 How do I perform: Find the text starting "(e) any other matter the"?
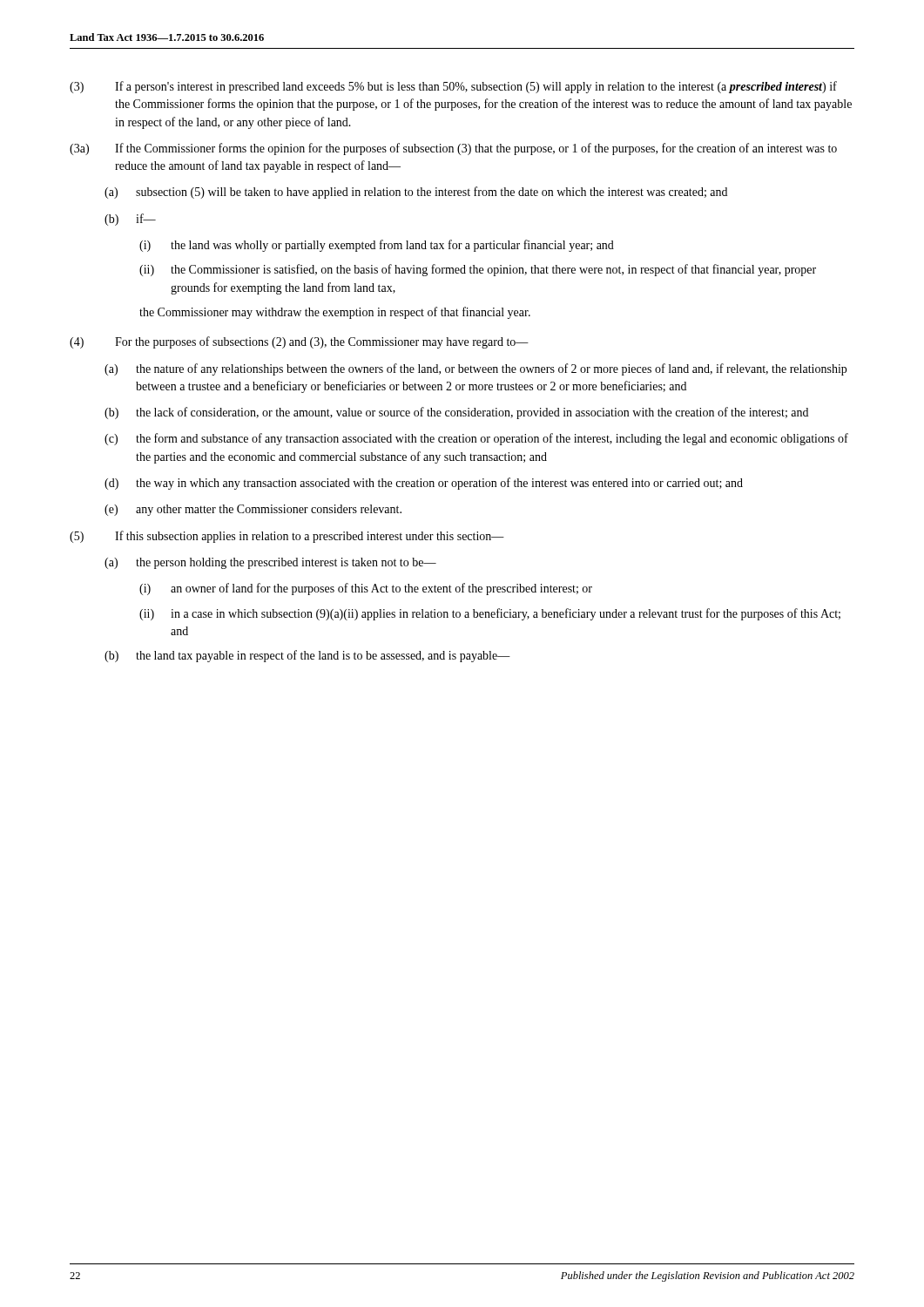[253, 510]
